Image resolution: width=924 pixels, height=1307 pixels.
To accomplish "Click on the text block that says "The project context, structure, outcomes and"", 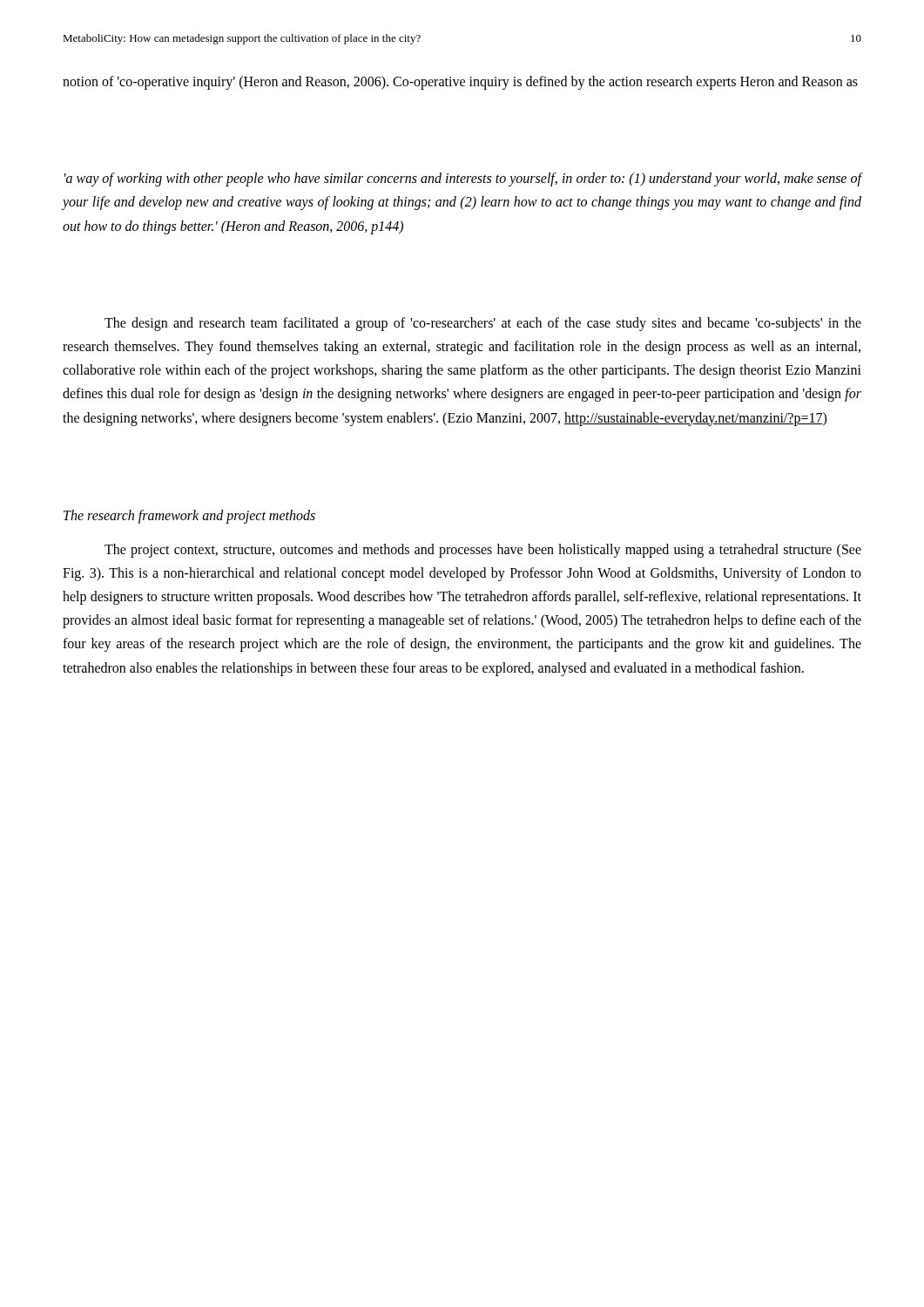I will [x=462, y=608].
